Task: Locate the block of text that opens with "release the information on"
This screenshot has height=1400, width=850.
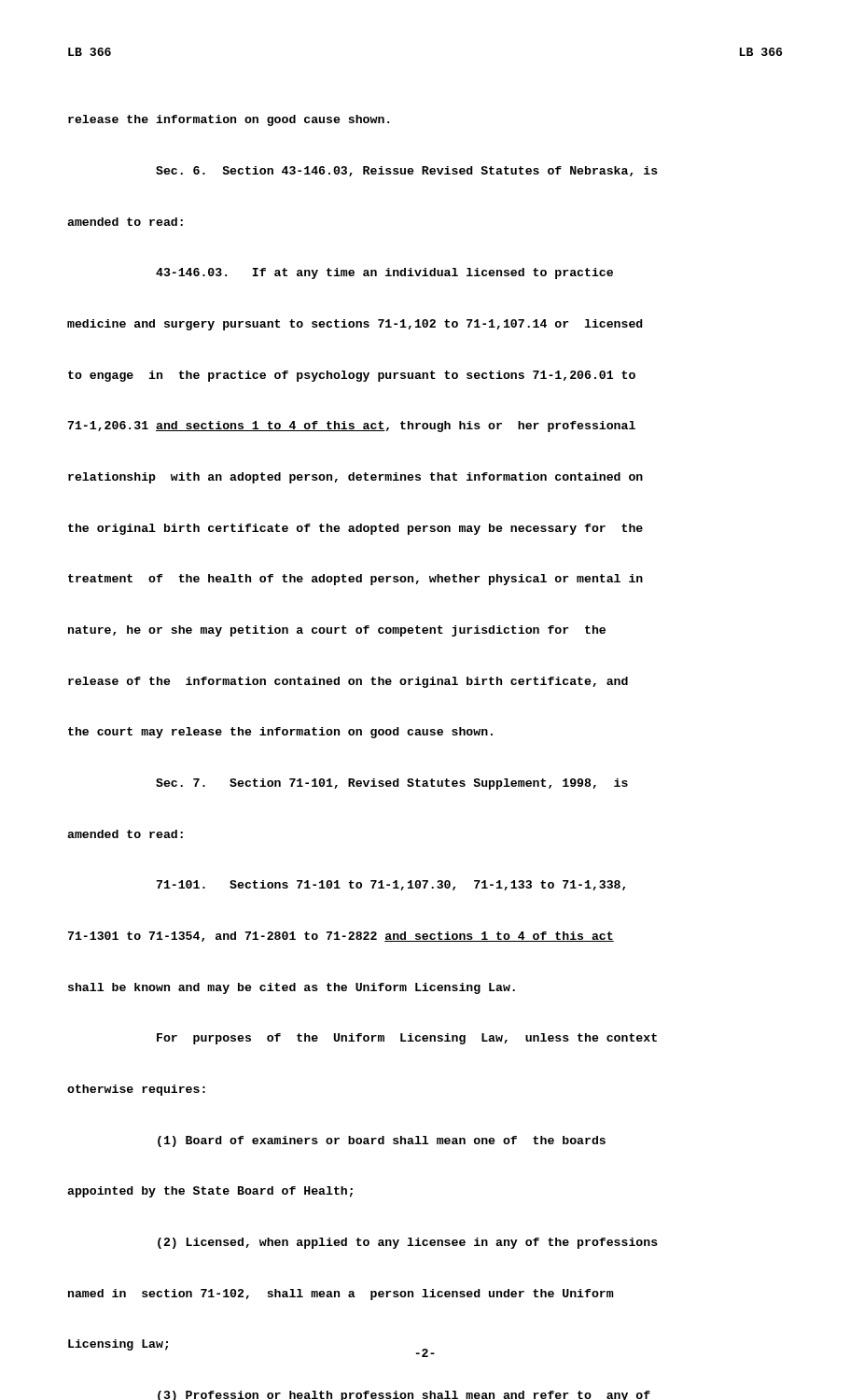Action: tap(229, 120)
